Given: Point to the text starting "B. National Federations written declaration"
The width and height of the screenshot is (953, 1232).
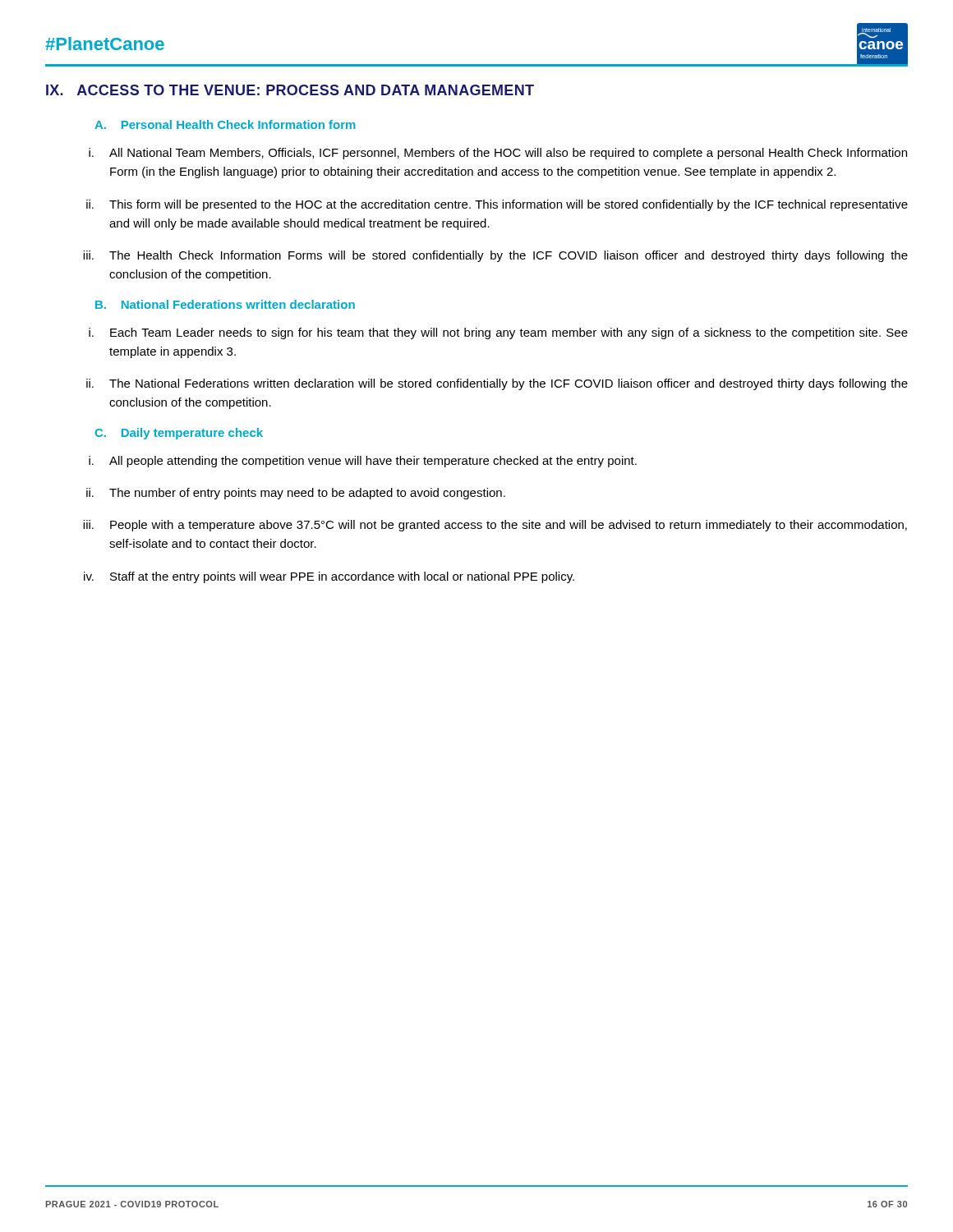Looking at the screenshot, I should coord(225,304).
